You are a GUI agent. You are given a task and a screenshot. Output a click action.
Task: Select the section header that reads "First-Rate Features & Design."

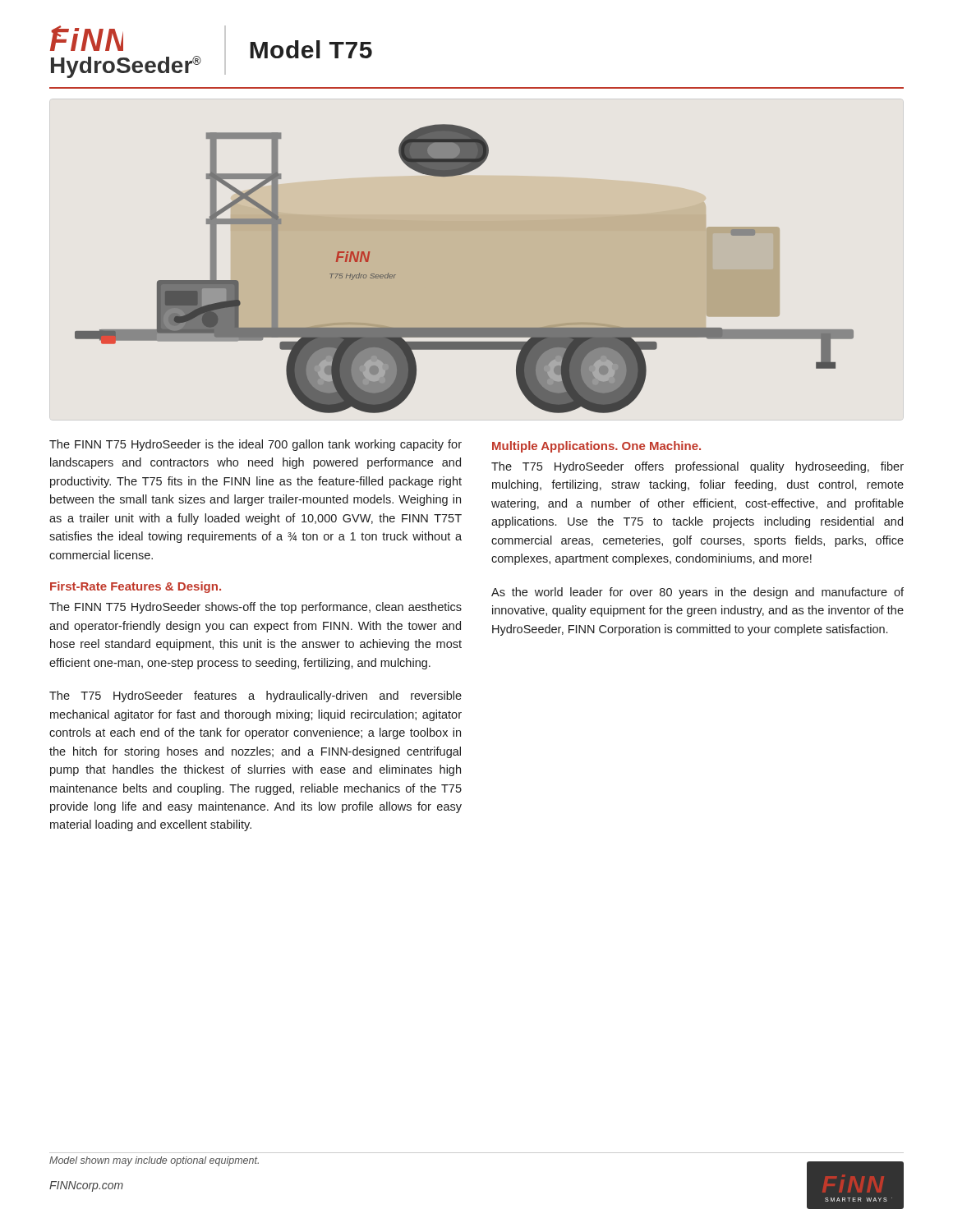tap(136, 586)
